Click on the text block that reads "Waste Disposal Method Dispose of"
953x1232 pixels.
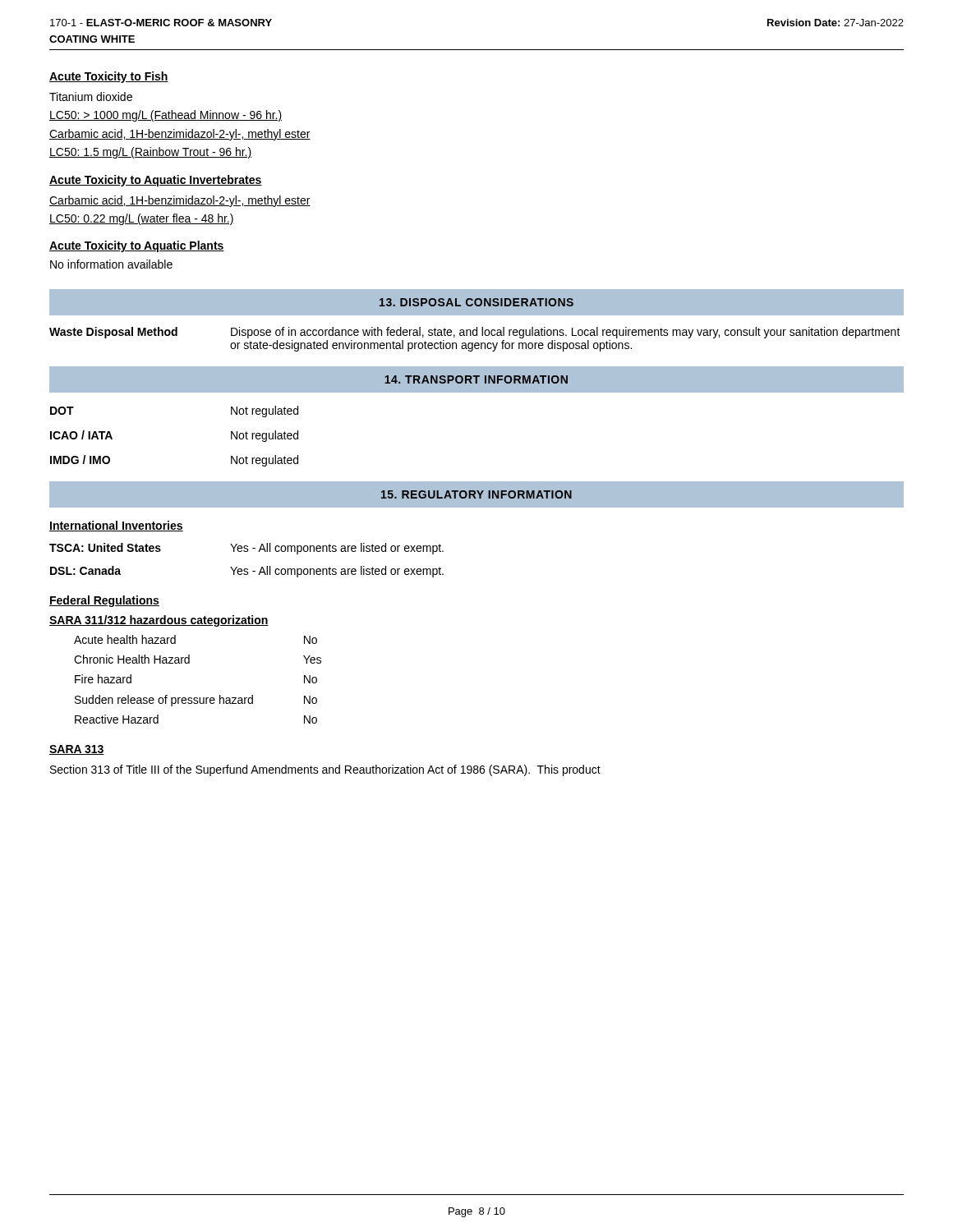pyautogui.click(x=476, y=338)
